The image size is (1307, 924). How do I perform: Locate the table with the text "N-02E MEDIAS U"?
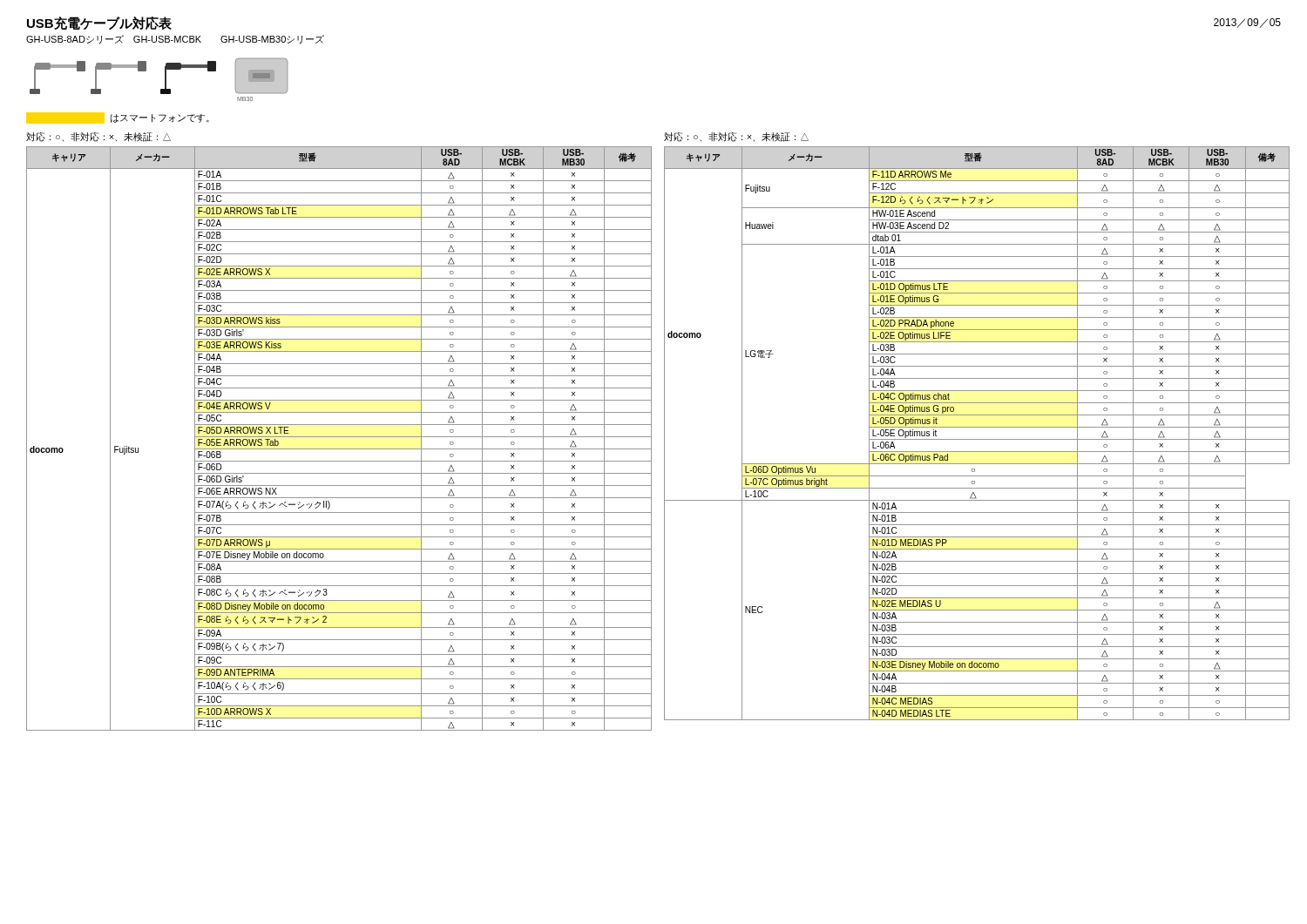point(977,433)
